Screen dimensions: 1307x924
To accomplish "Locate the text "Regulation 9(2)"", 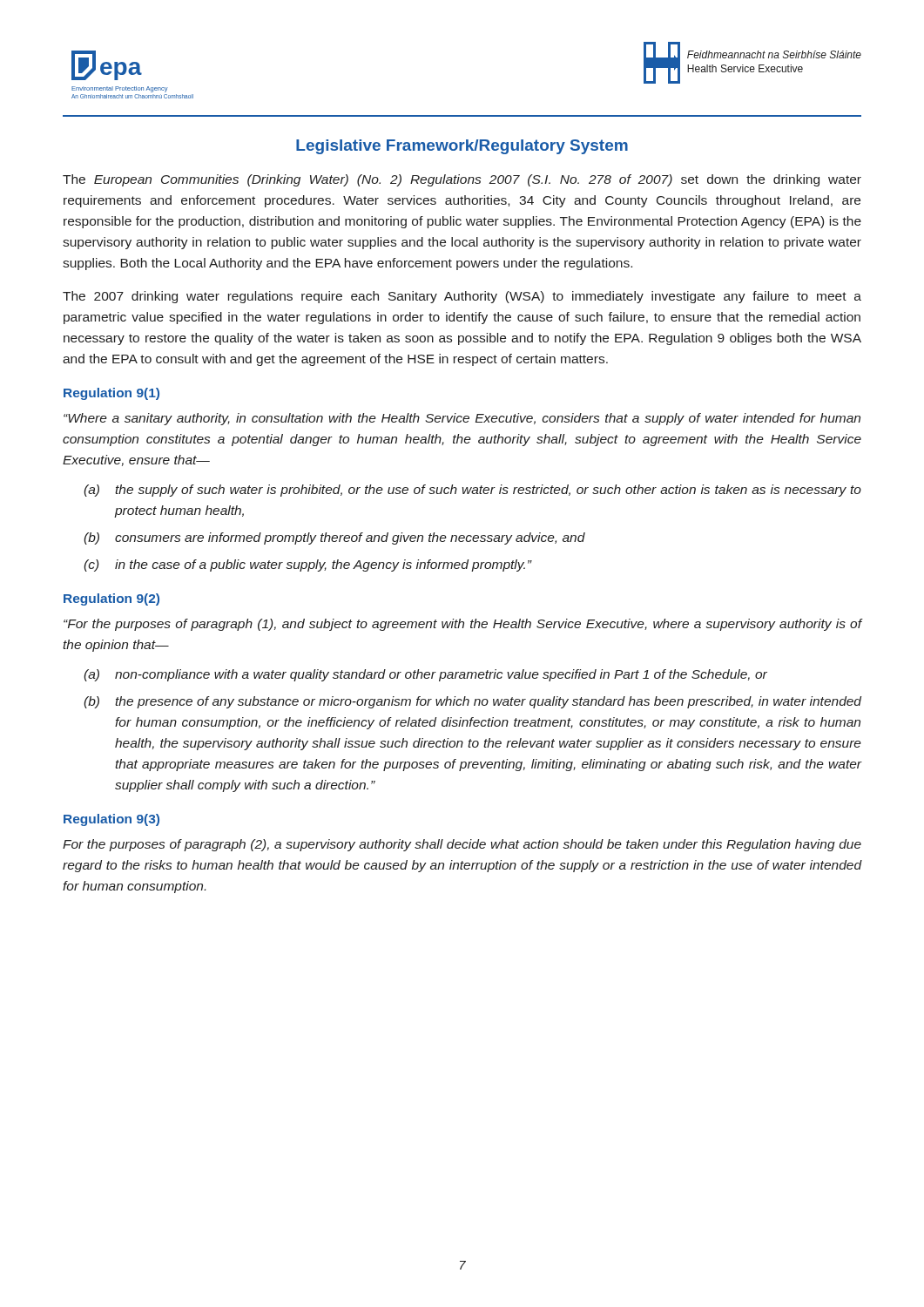I will [111, 598].
